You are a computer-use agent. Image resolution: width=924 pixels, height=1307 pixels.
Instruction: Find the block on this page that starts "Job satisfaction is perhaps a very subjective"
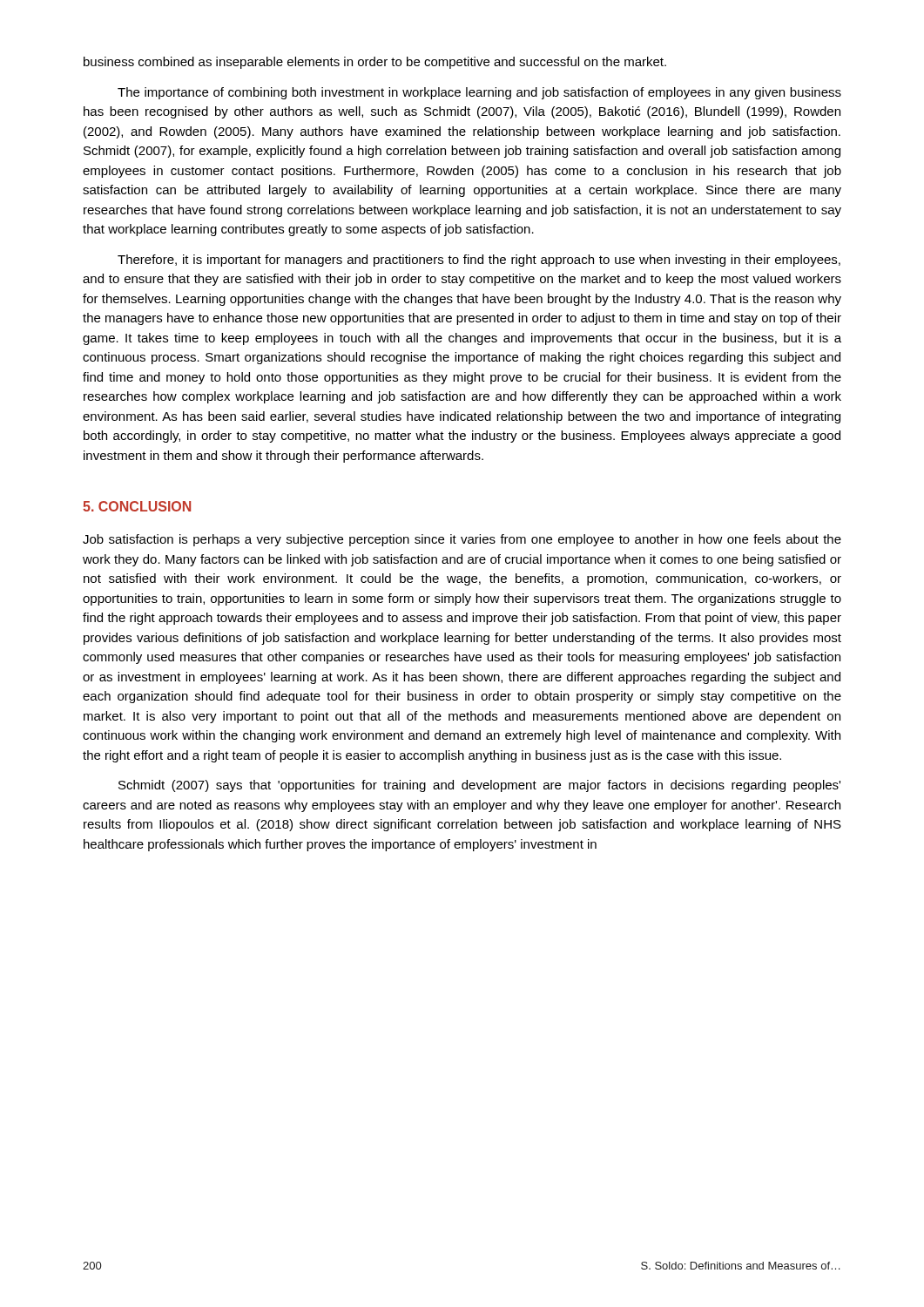point(462,647)
